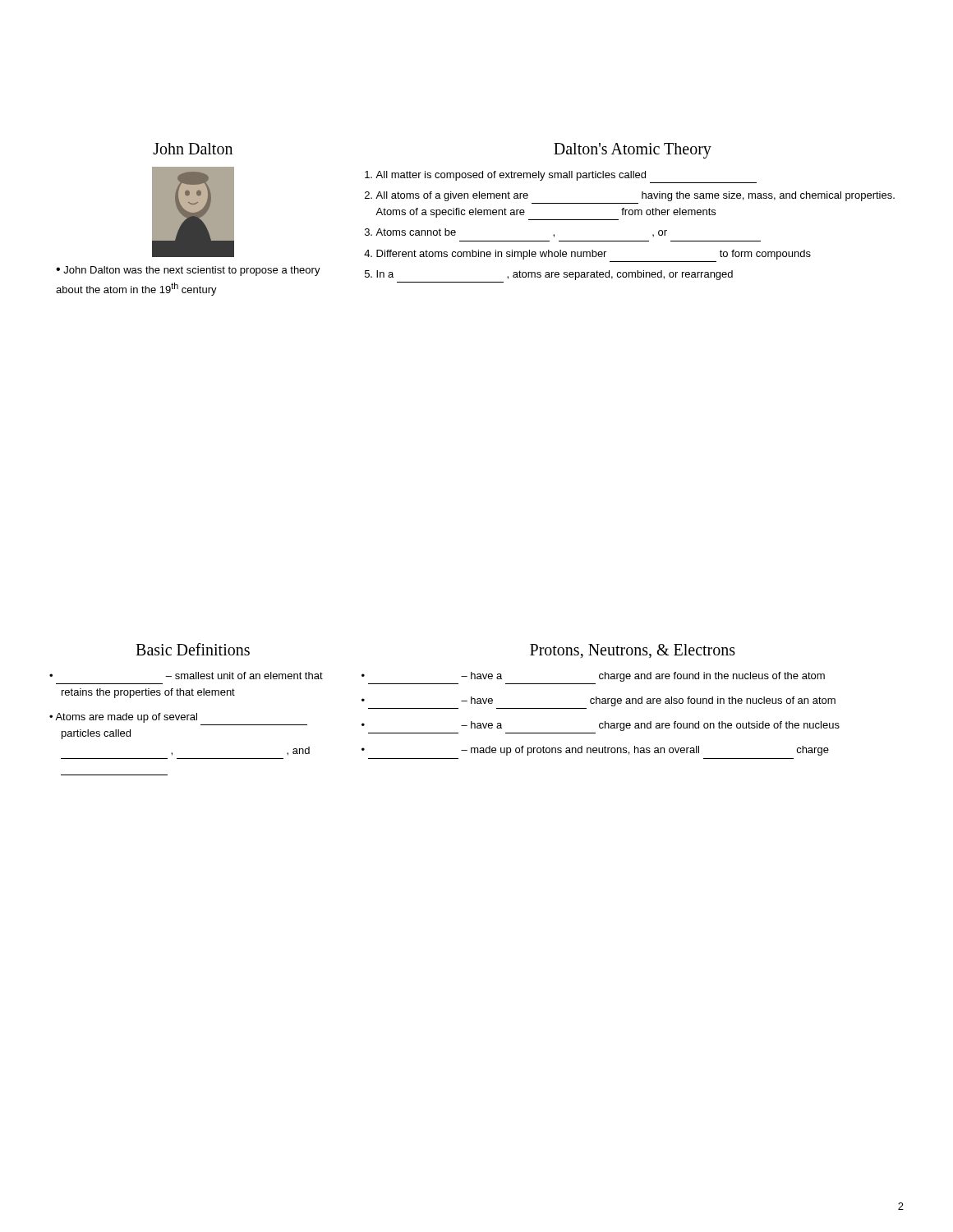The height and width of the screenshot is (1232, 953).
Task: Find "Dalton's Atomic Theory" on this page
Action: (632, 149)
